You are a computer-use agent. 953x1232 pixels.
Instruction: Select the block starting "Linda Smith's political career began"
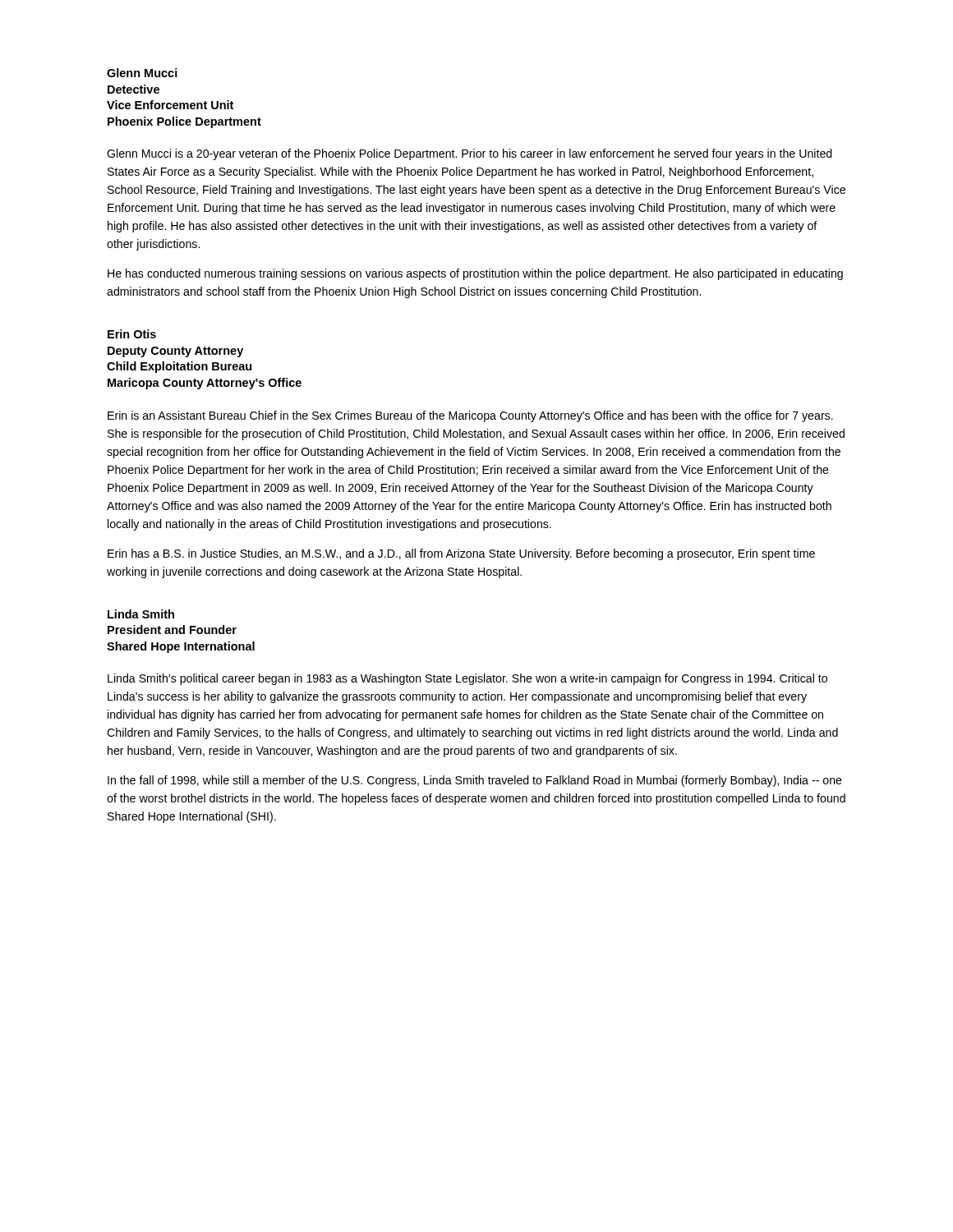click(x=473, y=715)
